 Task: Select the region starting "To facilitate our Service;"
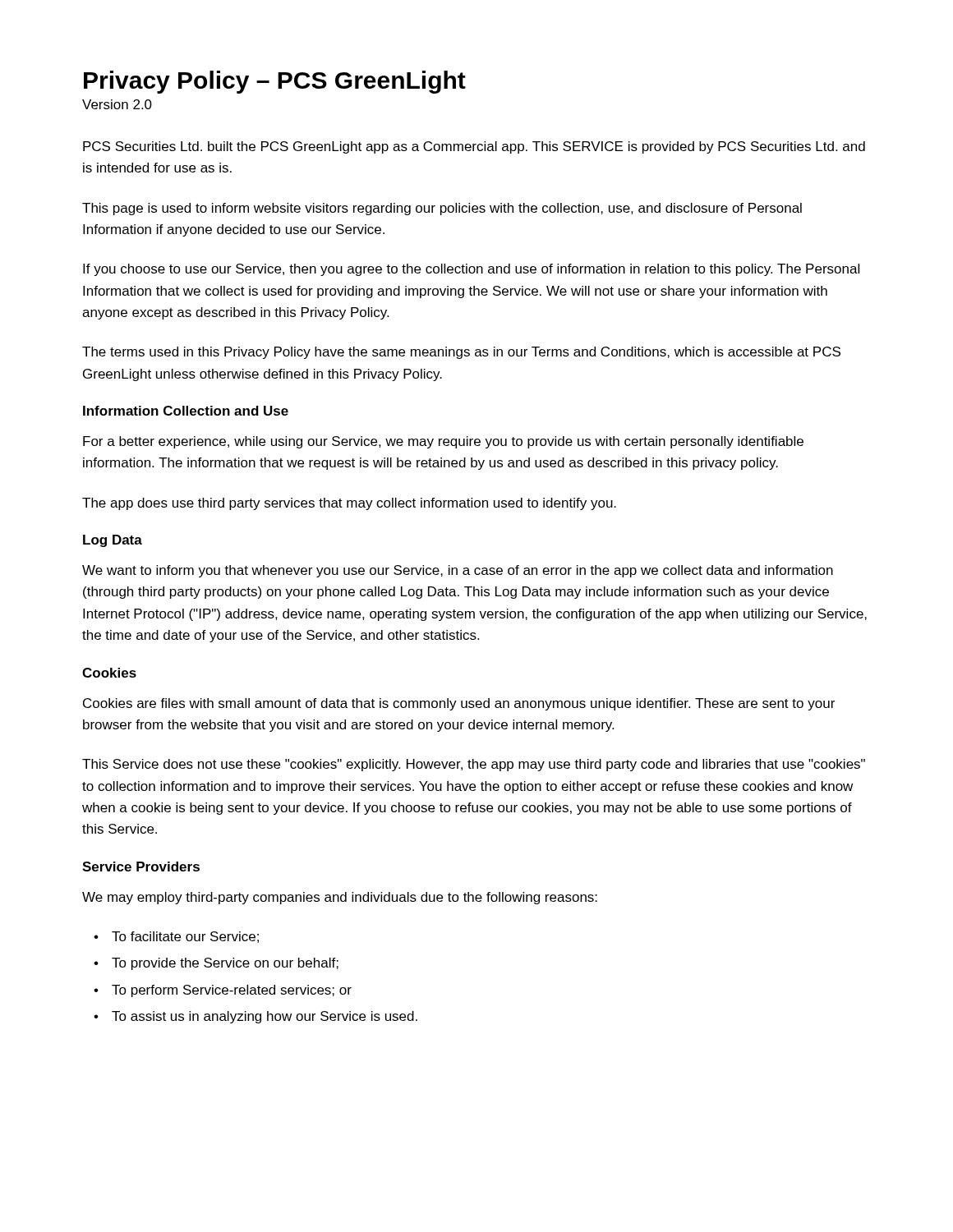tap(186, 937)
